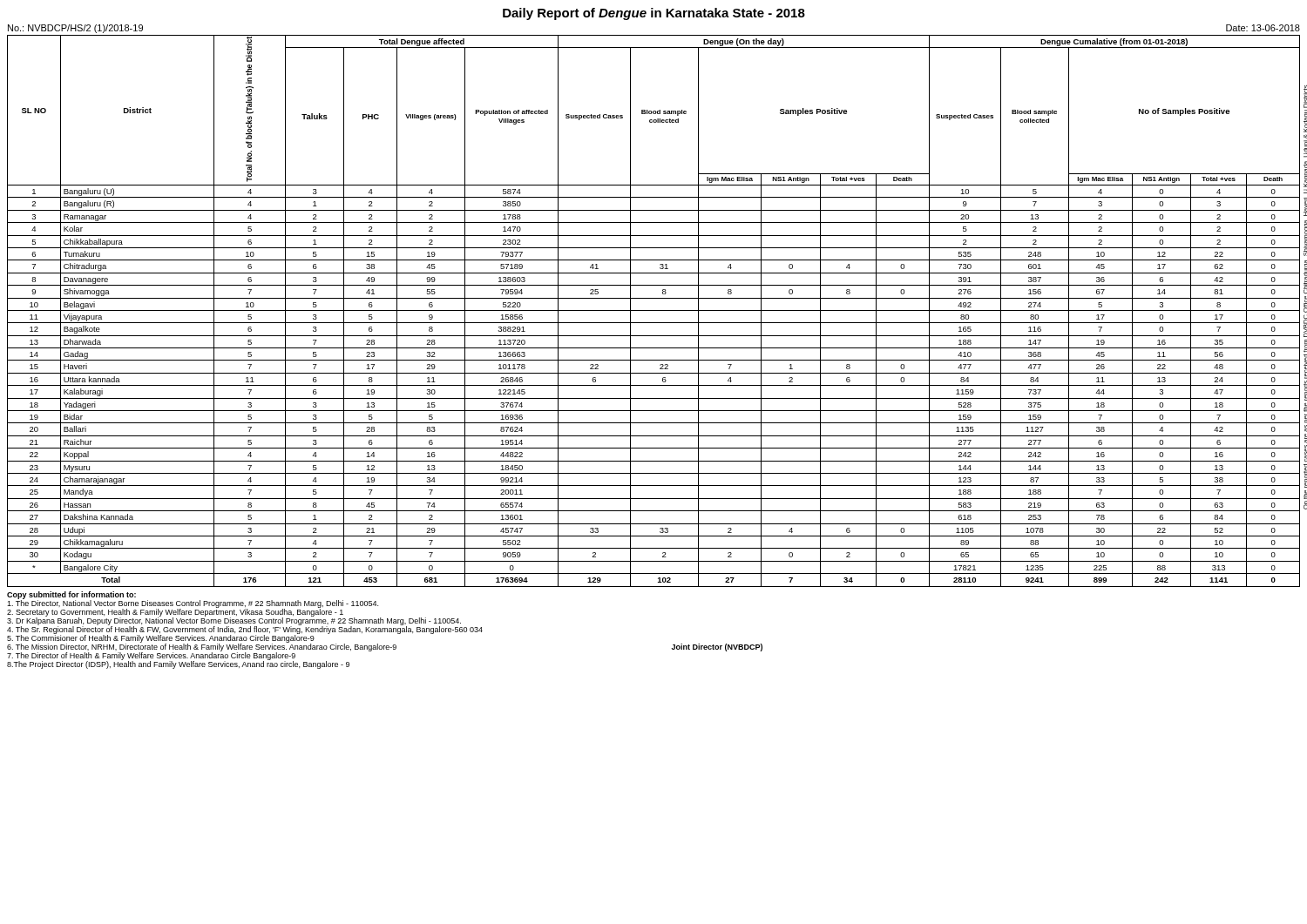Find the block on this page that starts "Copy submitted for information"
Viewport: 1307px width, 924px height.
(72, 594)
